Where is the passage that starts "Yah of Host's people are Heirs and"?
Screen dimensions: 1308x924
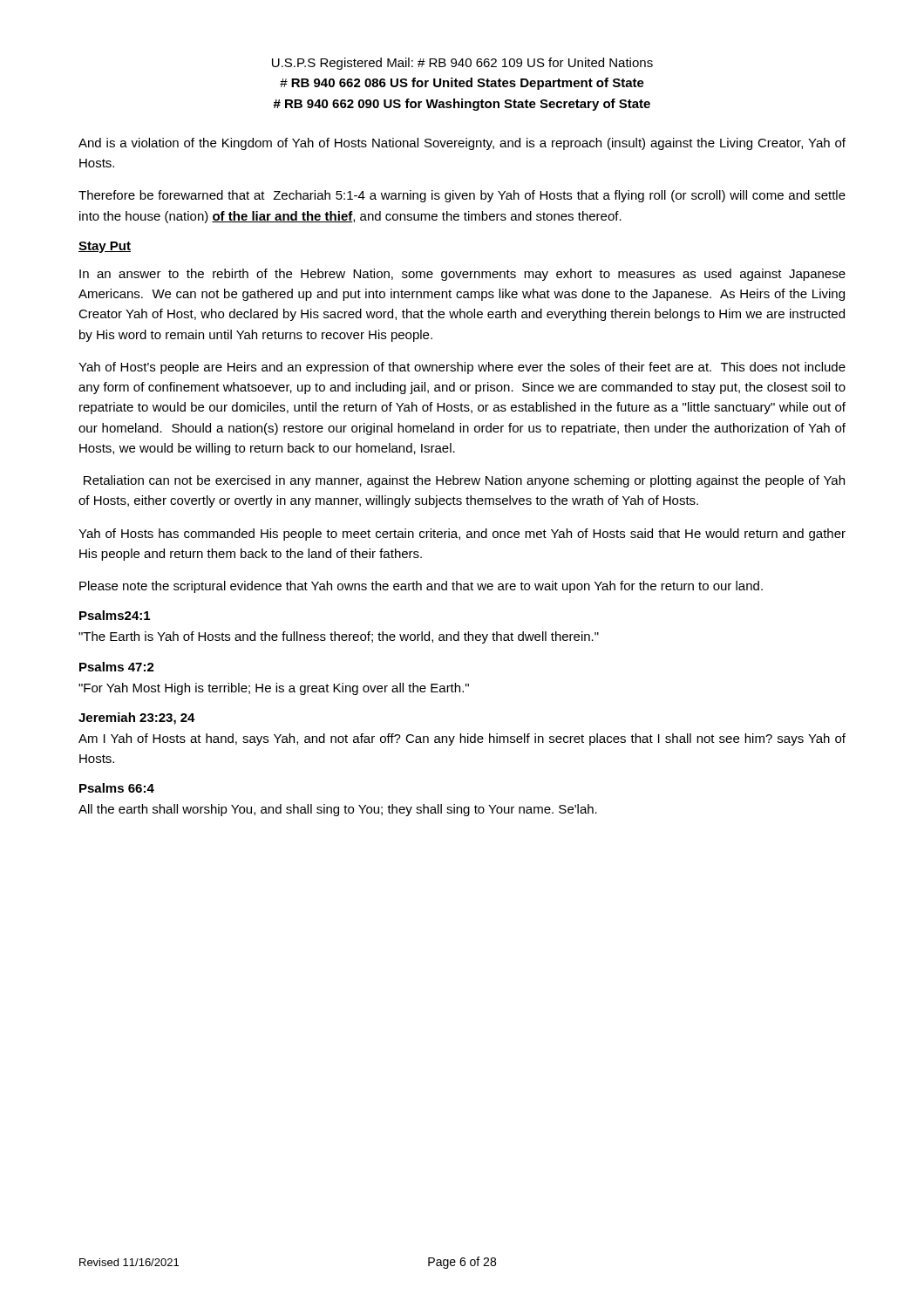pyautogui.click(x=462, y=407)
